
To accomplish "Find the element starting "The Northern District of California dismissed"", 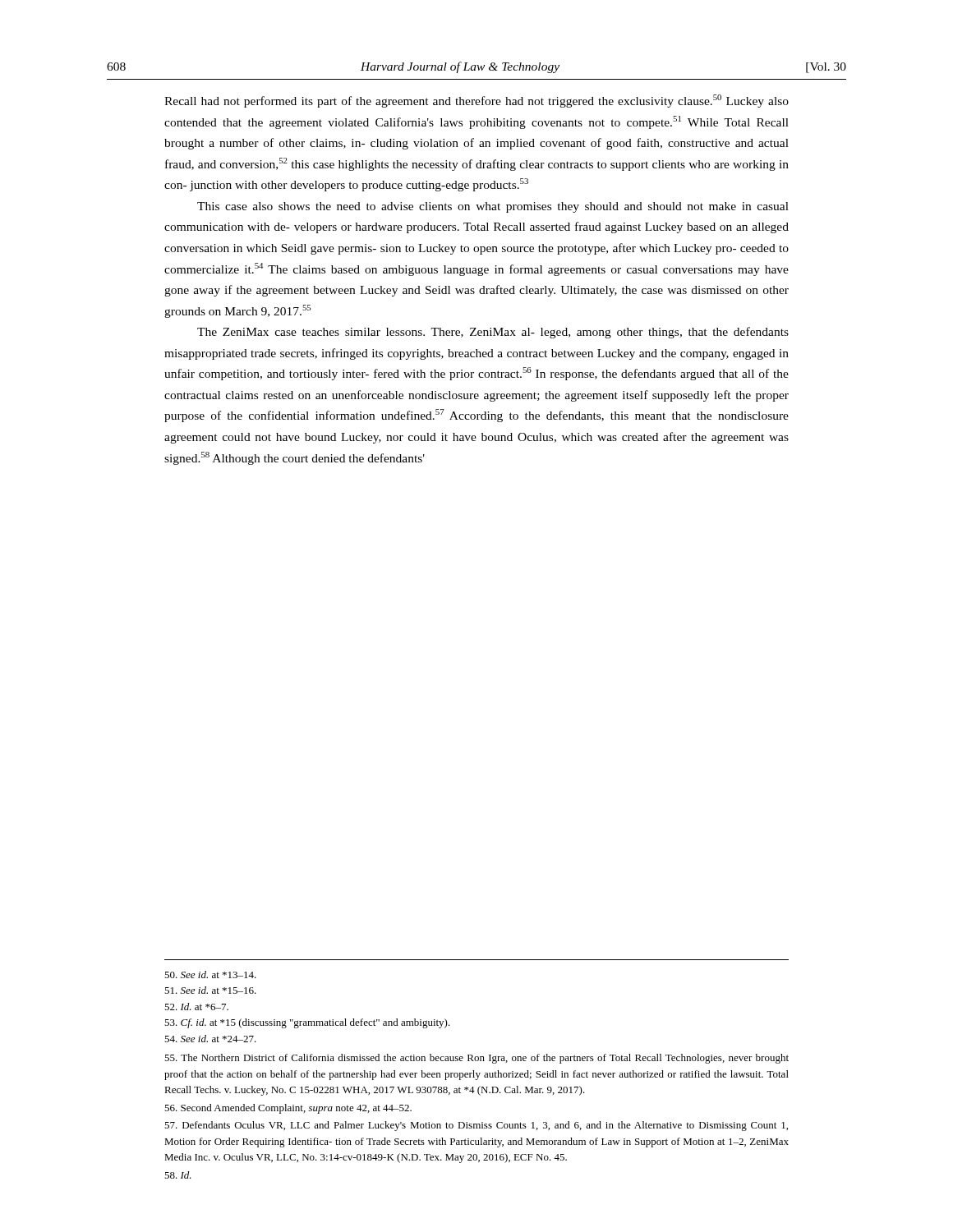I will [x=476, y=1073].
